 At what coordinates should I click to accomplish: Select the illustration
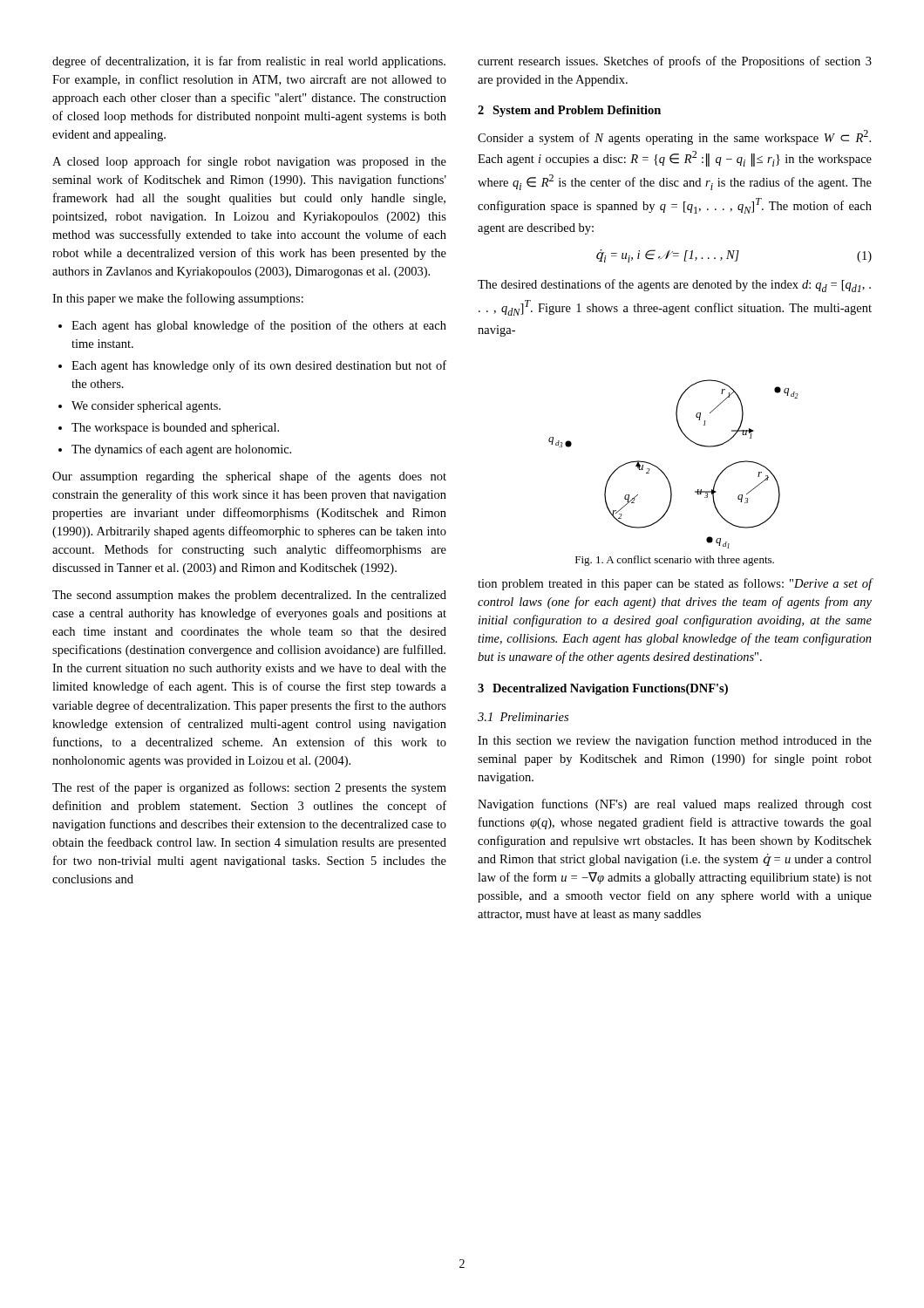(675, 458)
